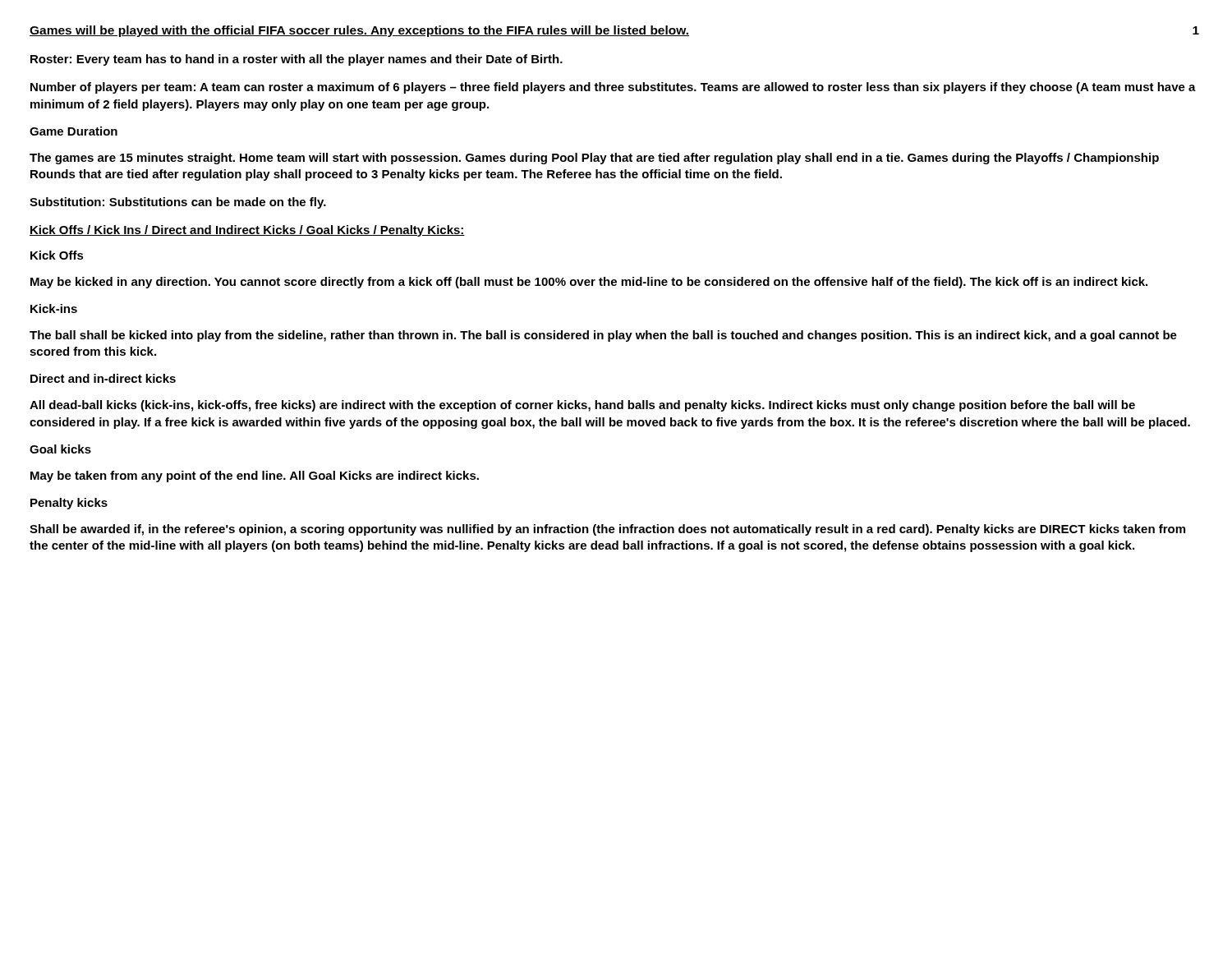Point to the passage starting "The games are 15 minutes straight. Home team"

tap(594, 165)
